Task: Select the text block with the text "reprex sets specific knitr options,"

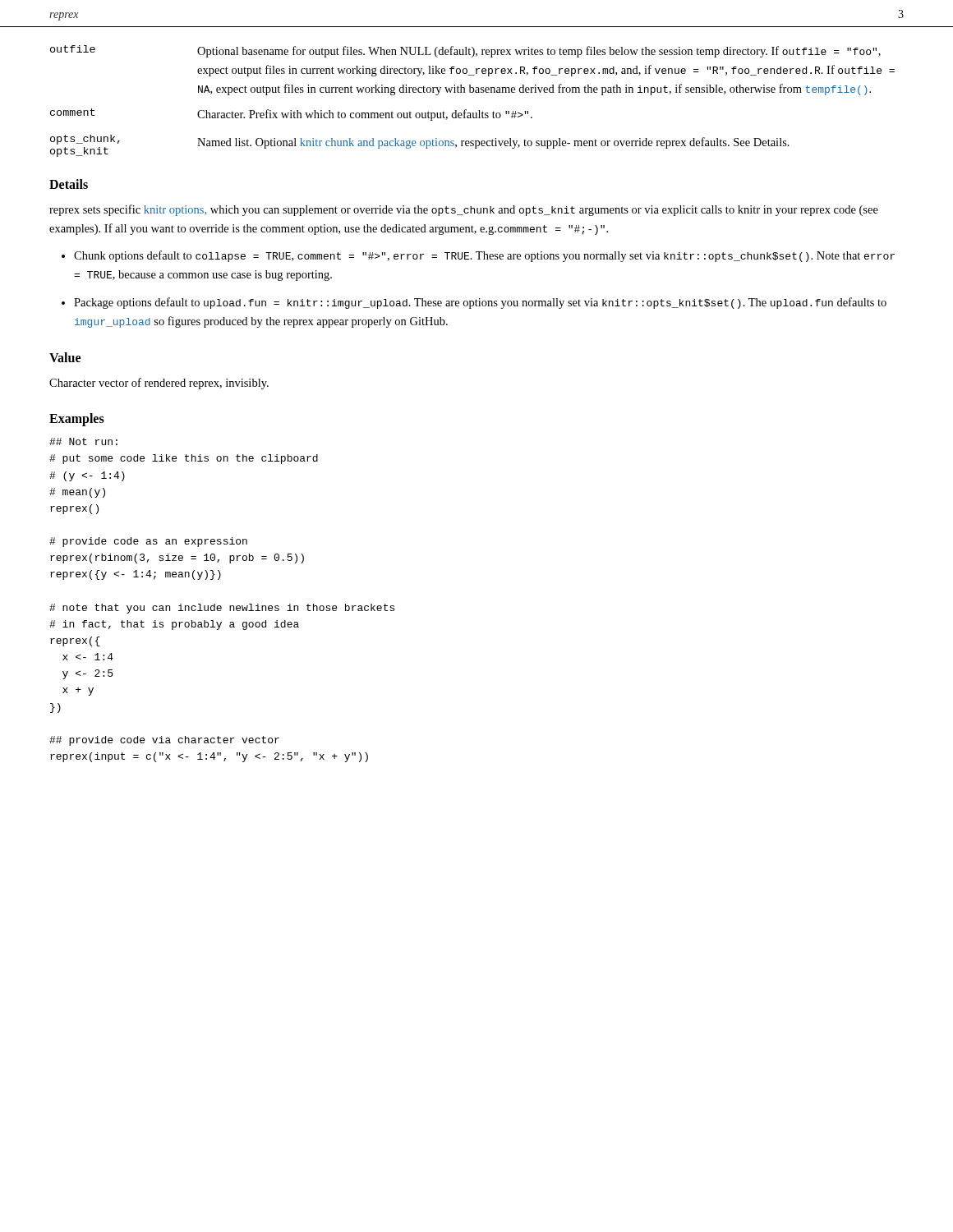Action: (464, 219)
